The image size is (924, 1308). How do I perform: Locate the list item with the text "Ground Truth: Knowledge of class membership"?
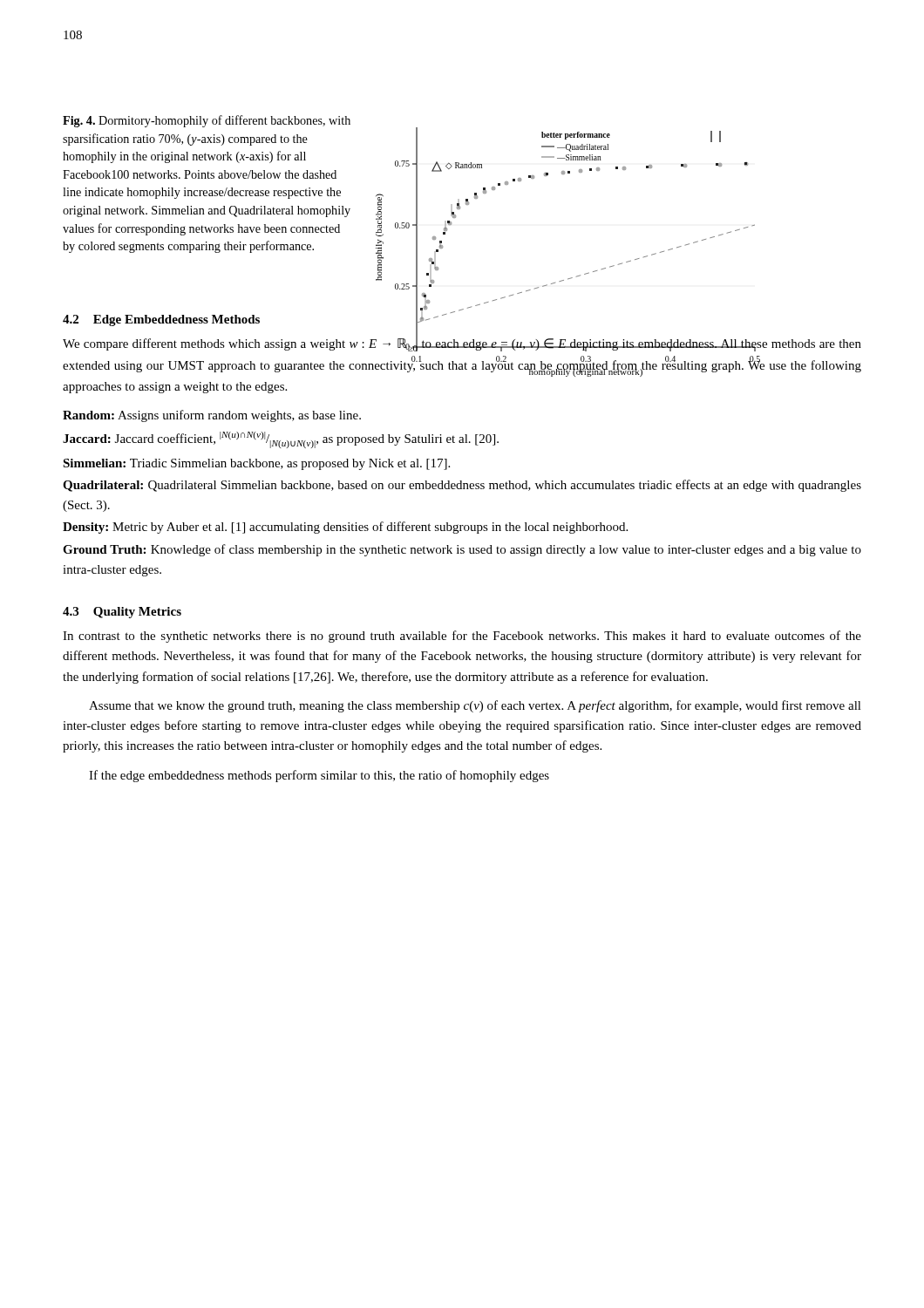coord(462,559)
